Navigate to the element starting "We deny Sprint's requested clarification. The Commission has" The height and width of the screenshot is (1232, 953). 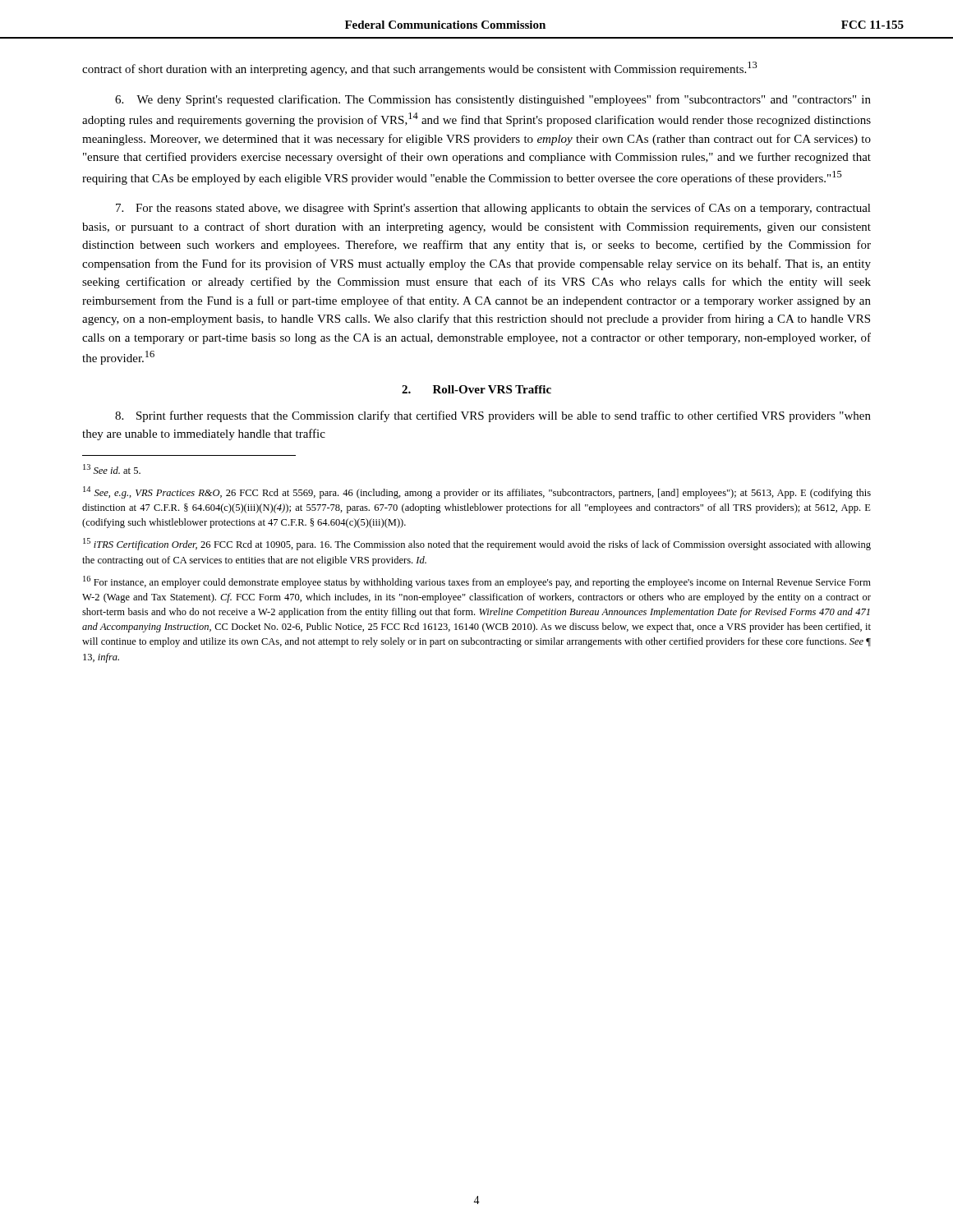[x=476, y=139]
